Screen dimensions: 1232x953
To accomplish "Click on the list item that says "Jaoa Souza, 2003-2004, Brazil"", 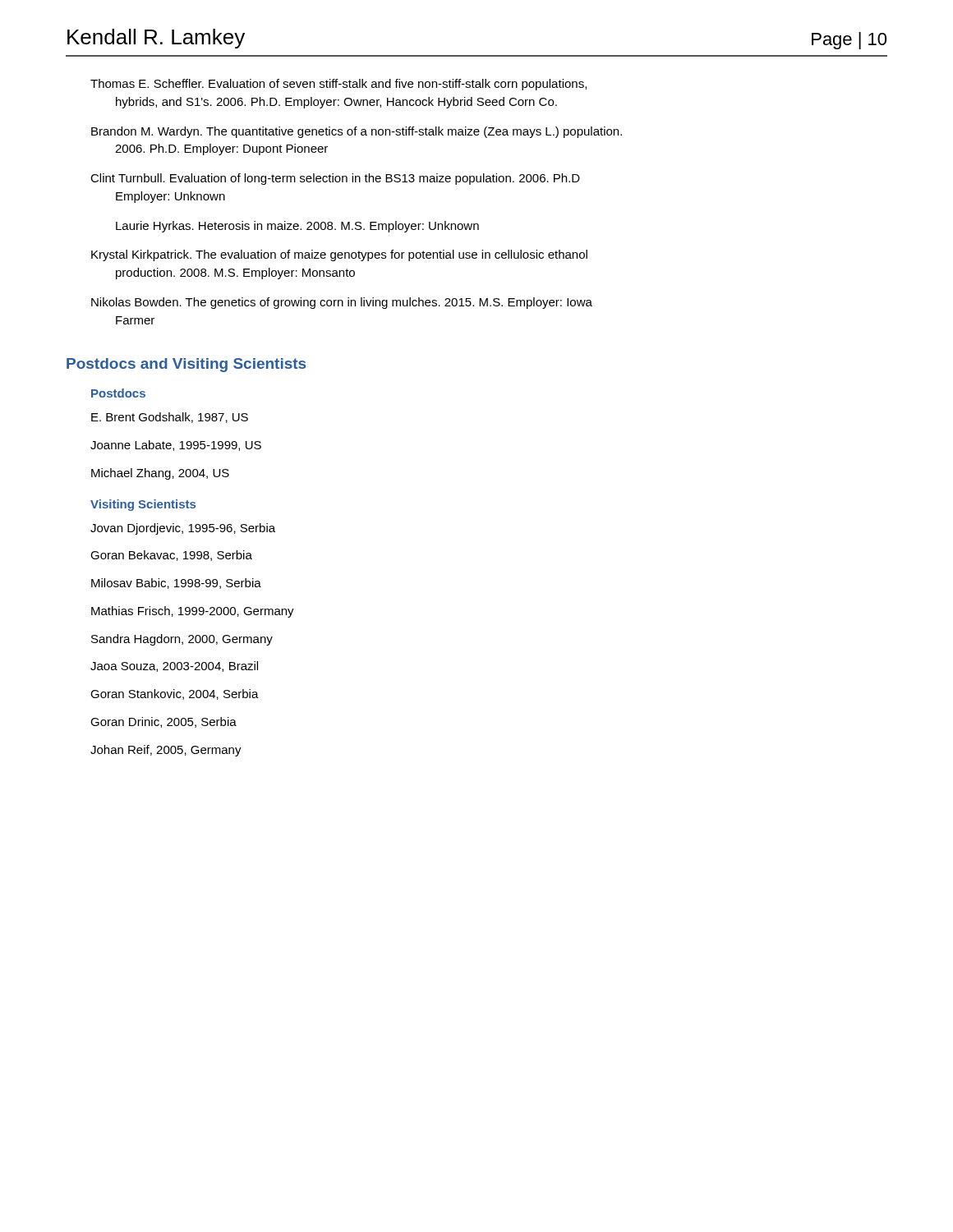I will pos(175,666).
